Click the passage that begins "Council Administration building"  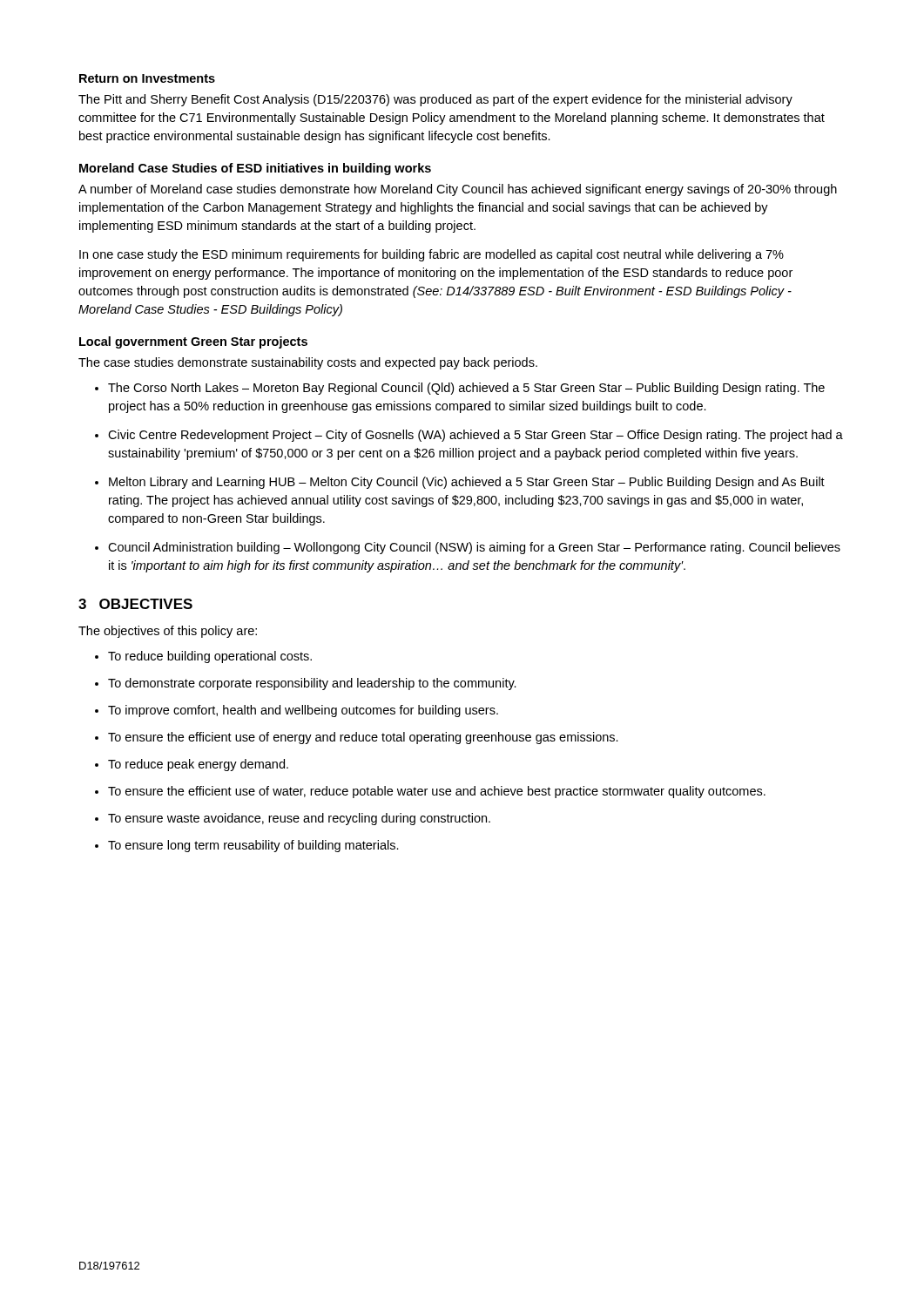pyautogui.click(x=474, y=557)
